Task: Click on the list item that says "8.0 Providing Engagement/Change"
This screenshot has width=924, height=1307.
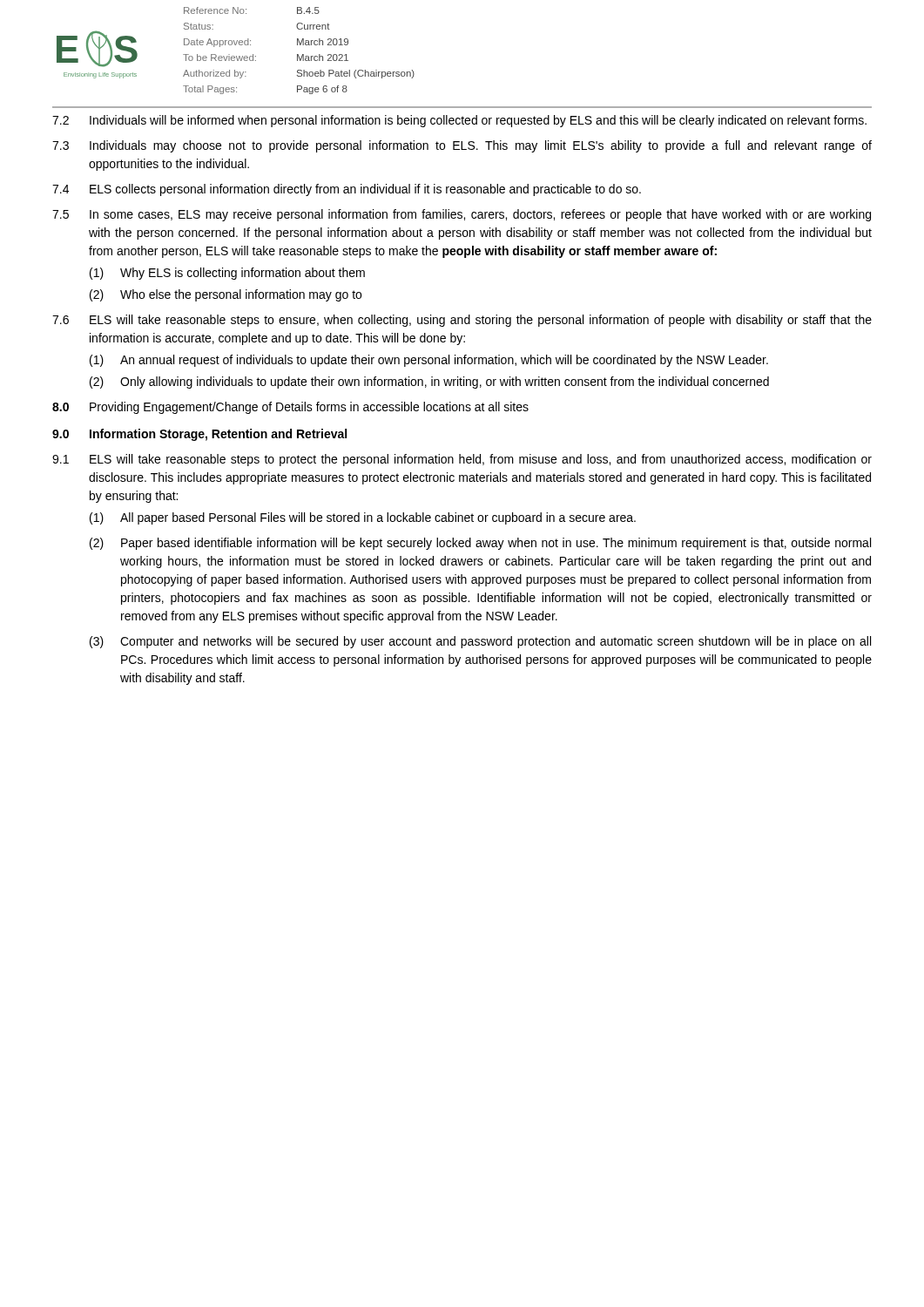Action: [462, 407]
